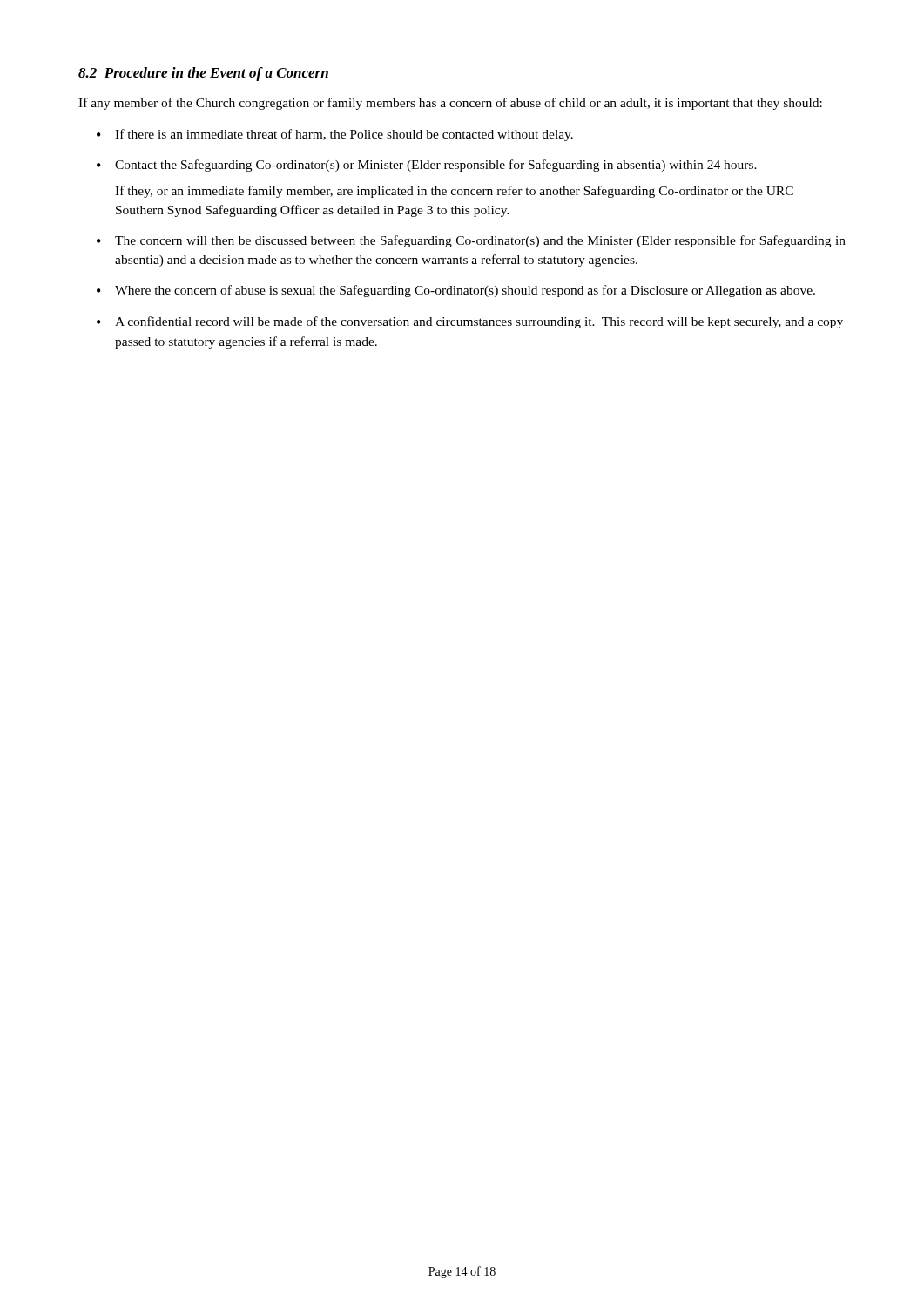Where is the passage that starts "• Contact the Safeguarding Co-ordinator(s) or Minister"?
The width and height of the screenshot is (924, 1307).
tap(471, 165)
